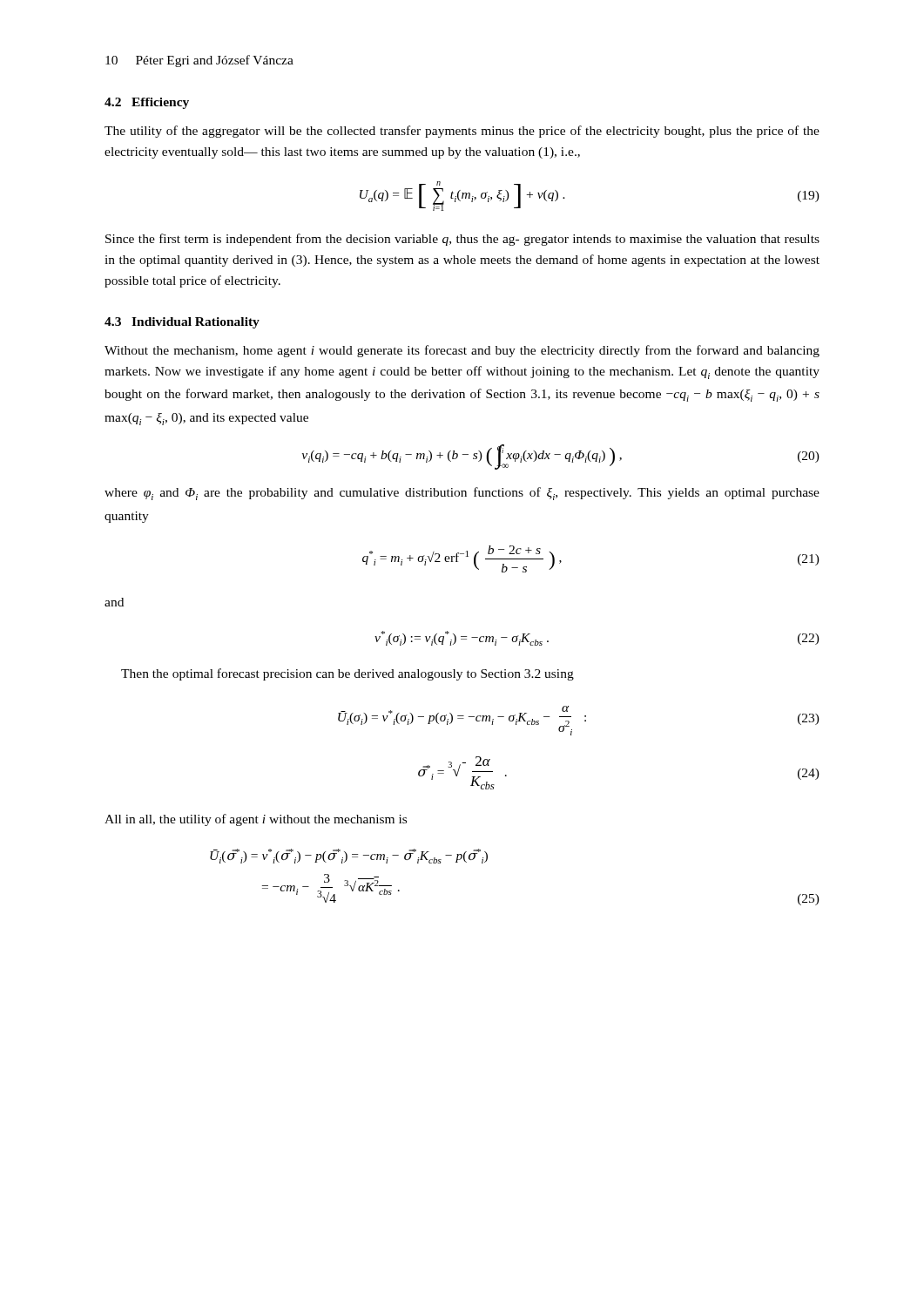This screenshot has height=1307, width=924.
Task: Select the text block containing "Since the first term"
Action: pos(462,259)
